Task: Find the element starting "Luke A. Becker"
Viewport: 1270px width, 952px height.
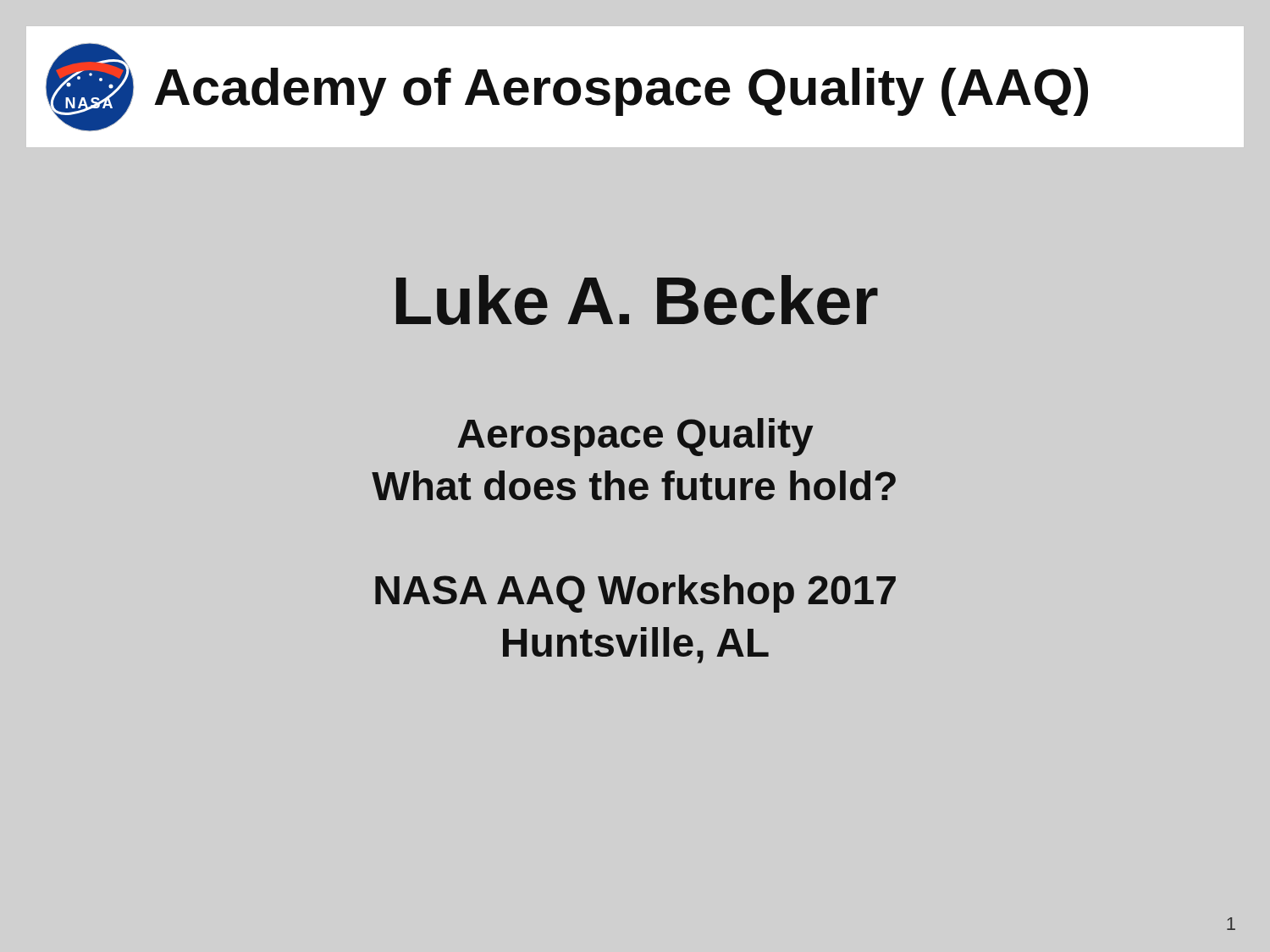Action: [x=635, y=301]
